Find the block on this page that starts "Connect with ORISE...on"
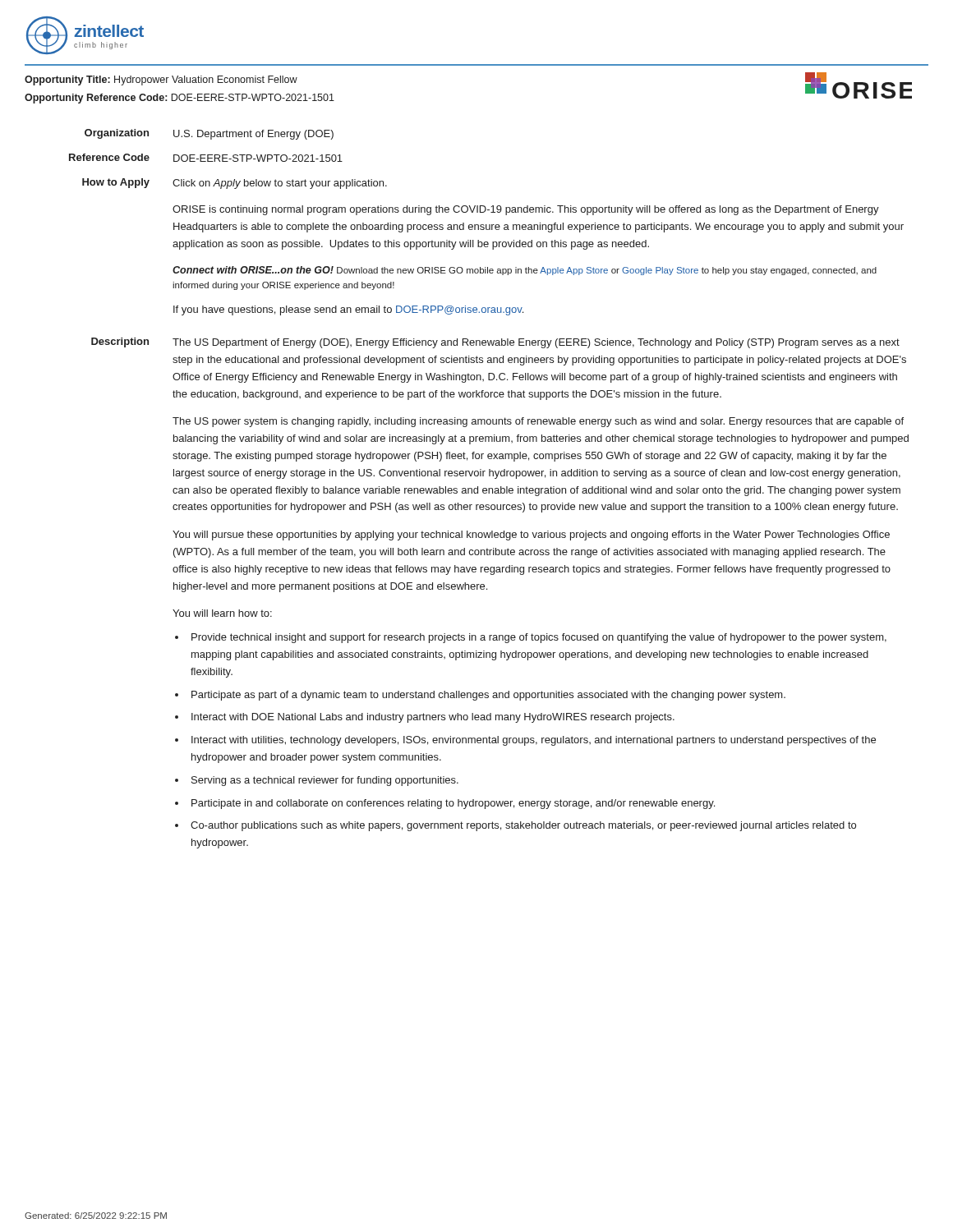The width and height of the screenshot is (953, 1232). (x=525, y=277)
